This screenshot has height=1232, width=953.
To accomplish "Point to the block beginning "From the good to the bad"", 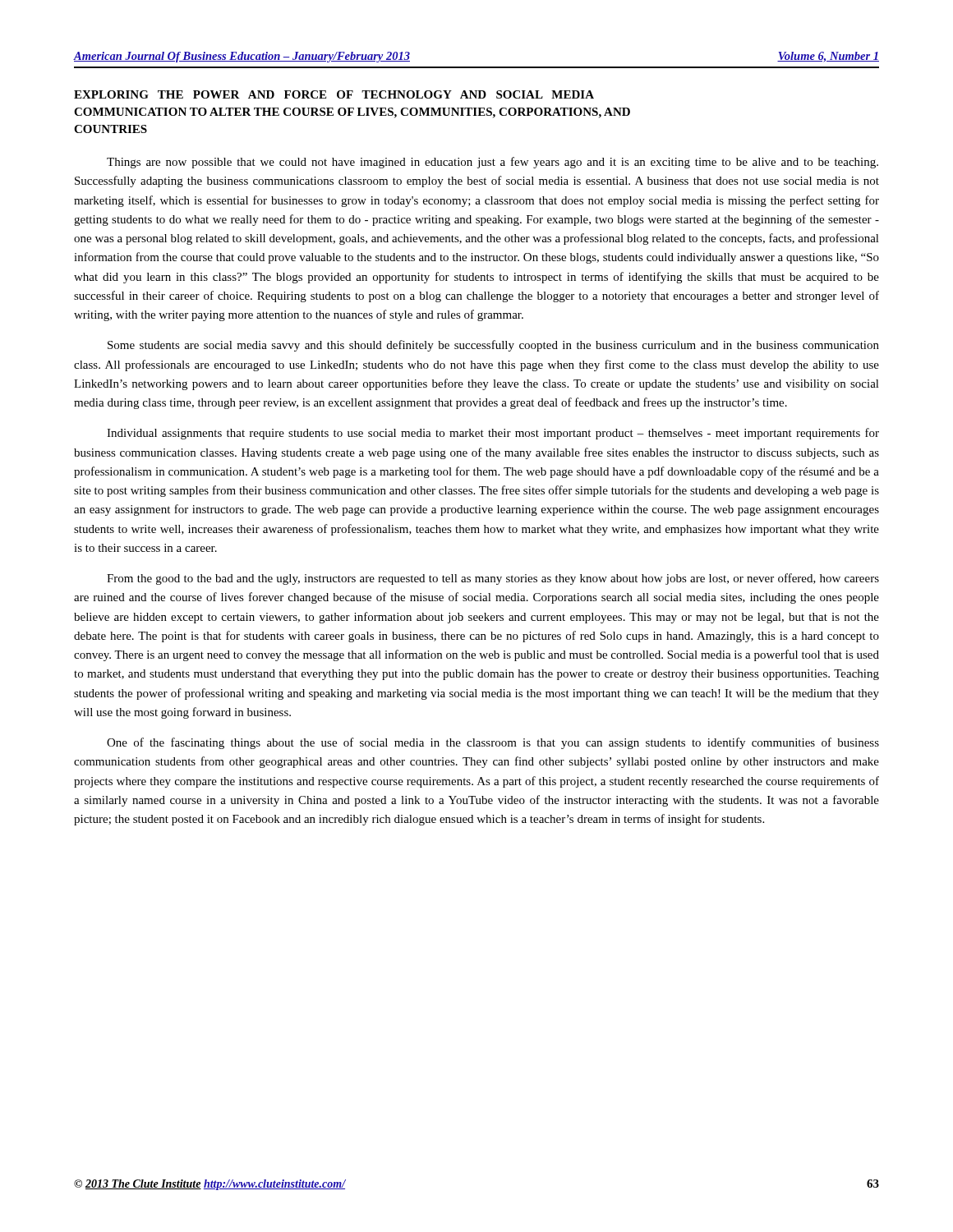I will [476, 646].
